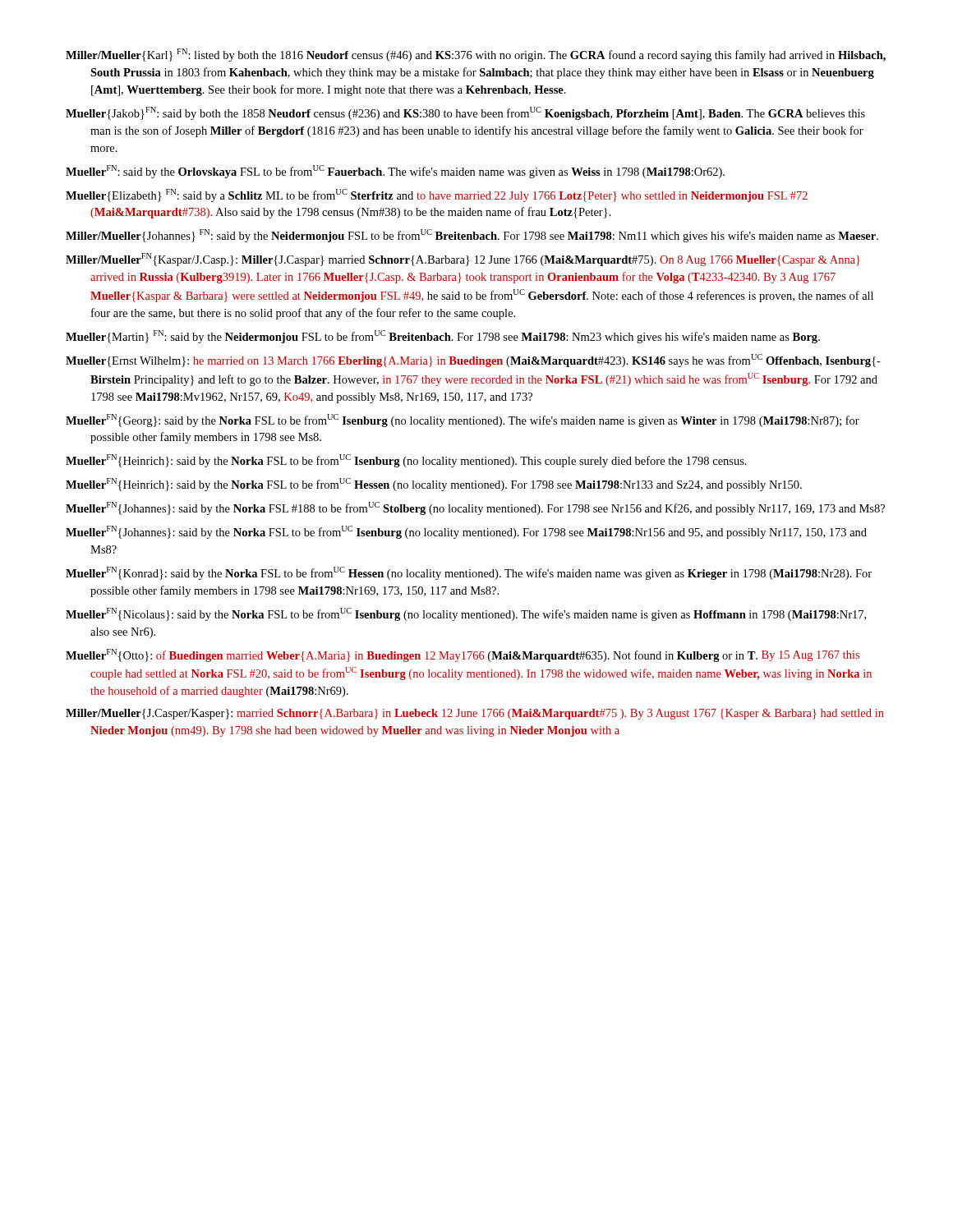Viewport: 953px width, 1232px height.
Task: Point to the text starting "Miller/Mueller{Johannes} FN: said"
Action: [472, 235]
